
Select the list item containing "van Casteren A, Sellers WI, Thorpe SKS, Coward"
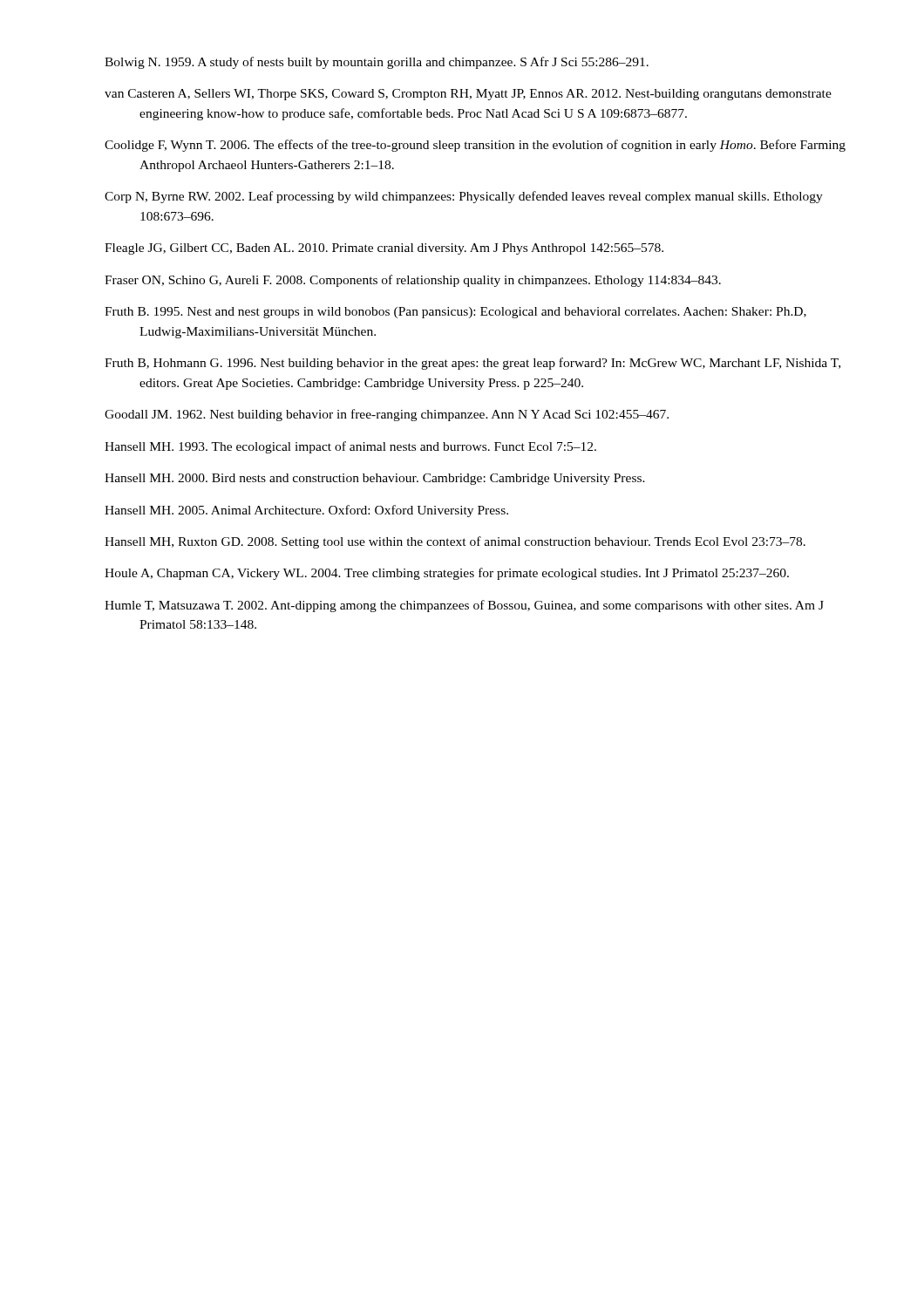tap(462, 104)
